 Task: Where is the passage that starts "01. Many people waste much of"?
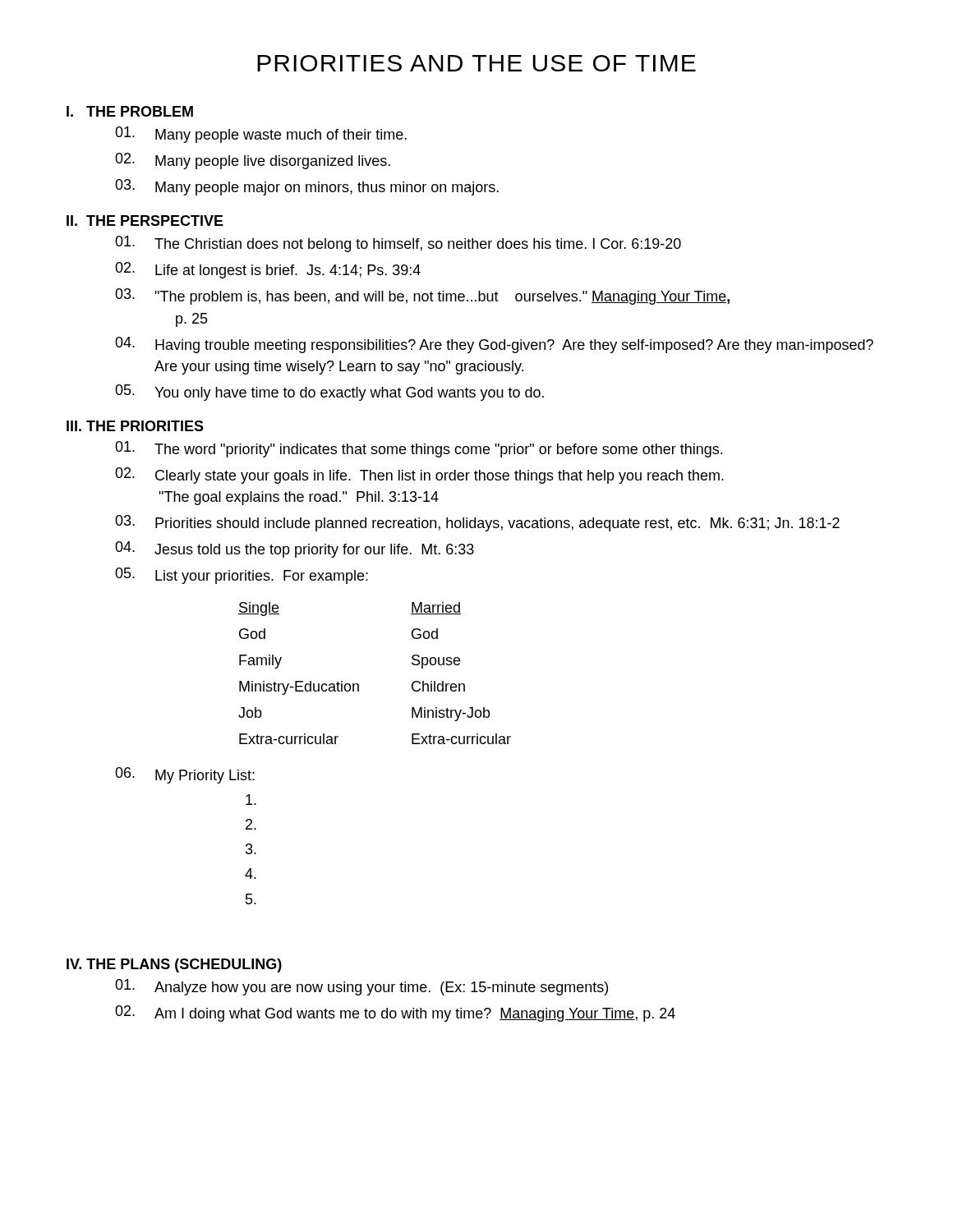pos(261,135)
